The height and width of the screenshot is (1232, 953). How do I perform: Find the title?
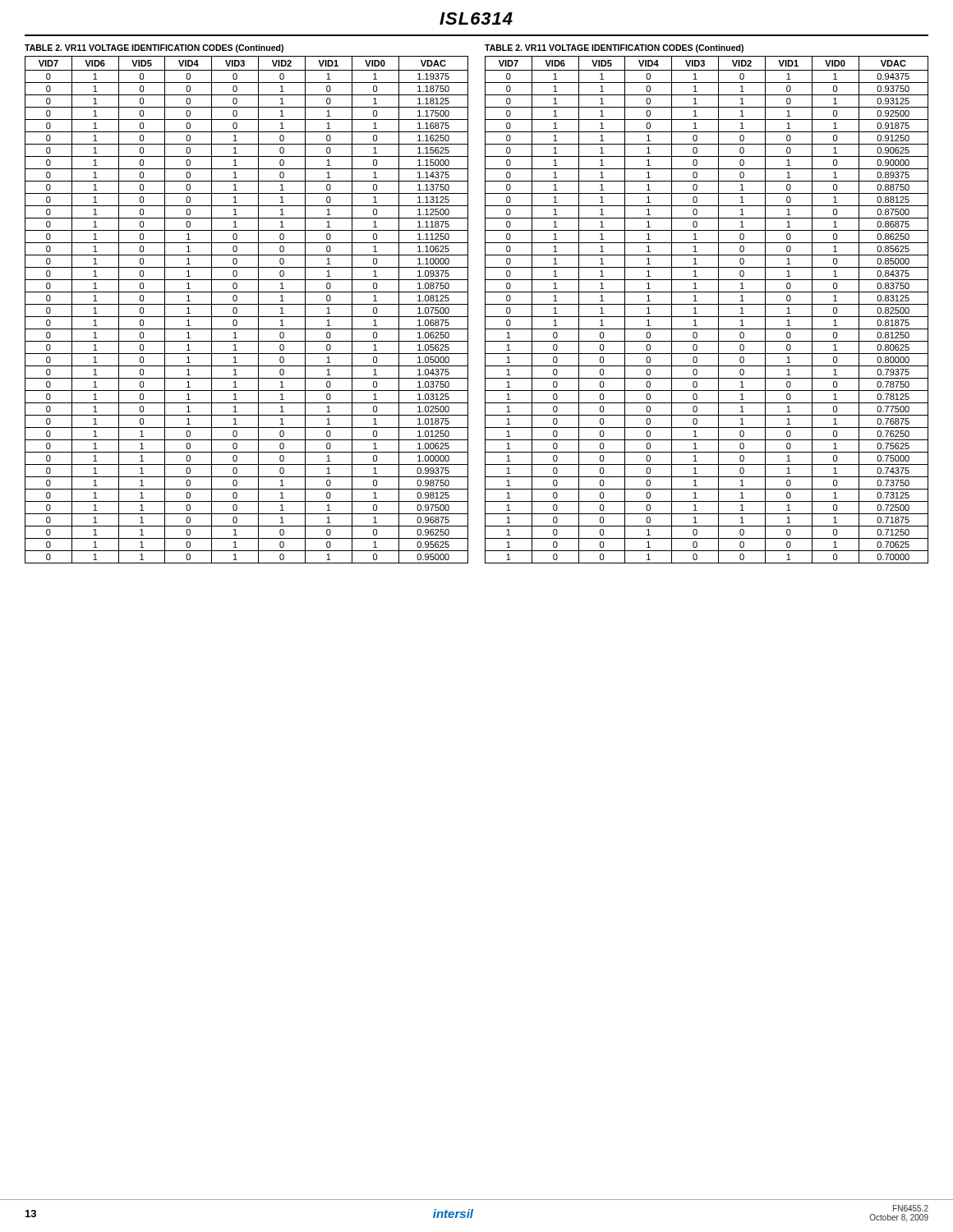(x=476, y=18)
